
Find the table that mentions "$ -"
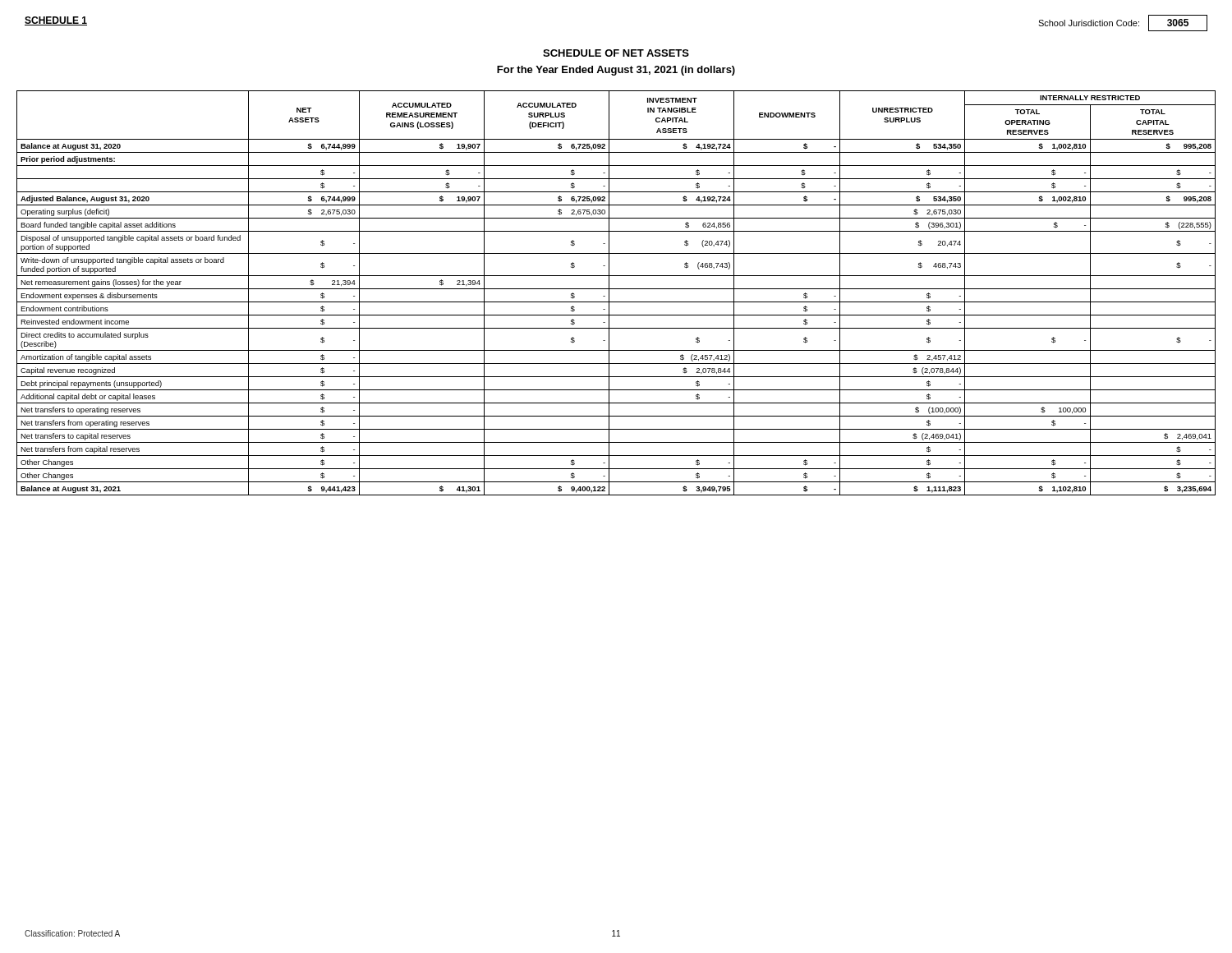coord(616,293)
